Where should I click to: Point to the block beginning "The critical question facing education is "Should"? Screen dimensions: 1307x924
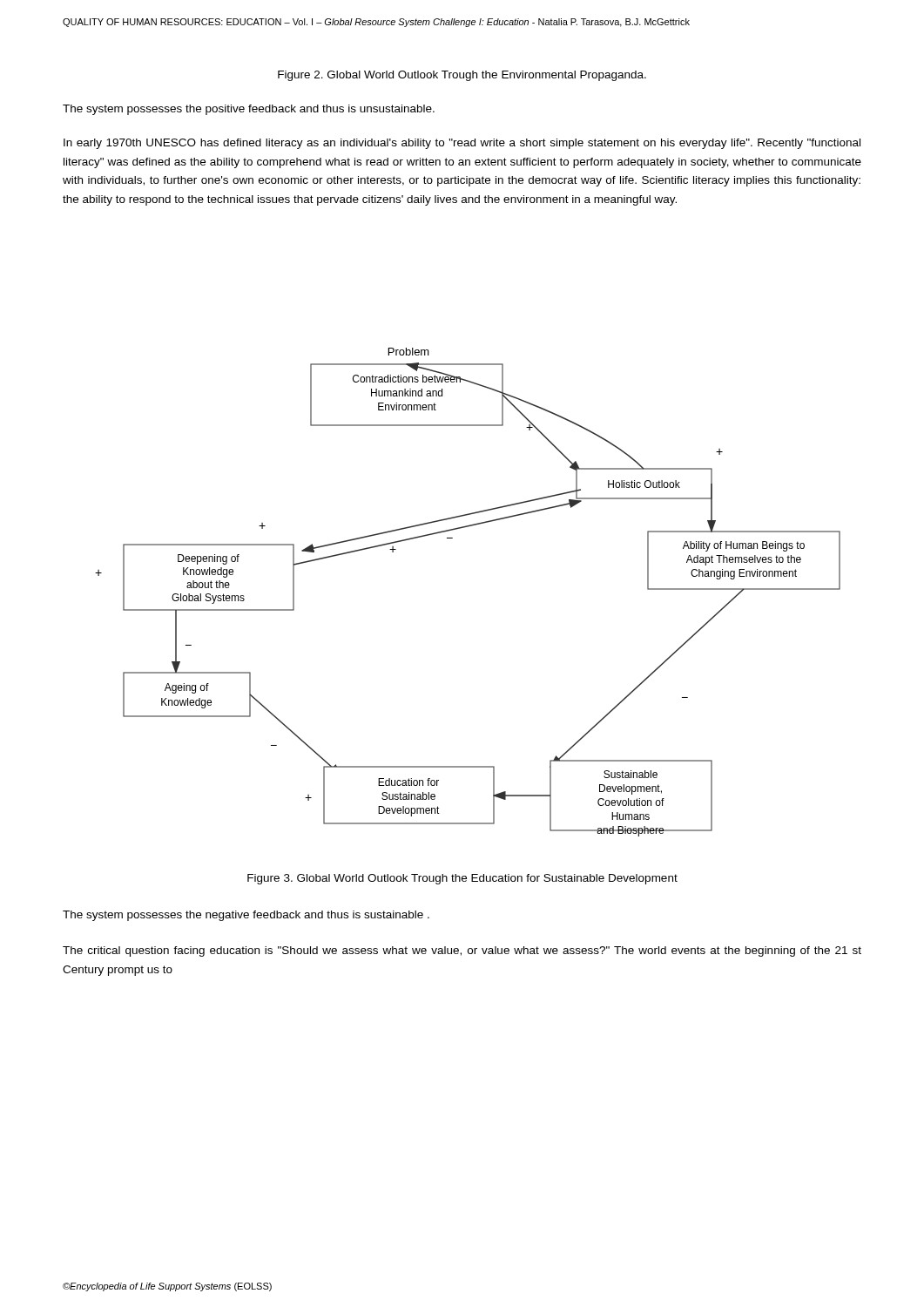click(x=462, y=960)
